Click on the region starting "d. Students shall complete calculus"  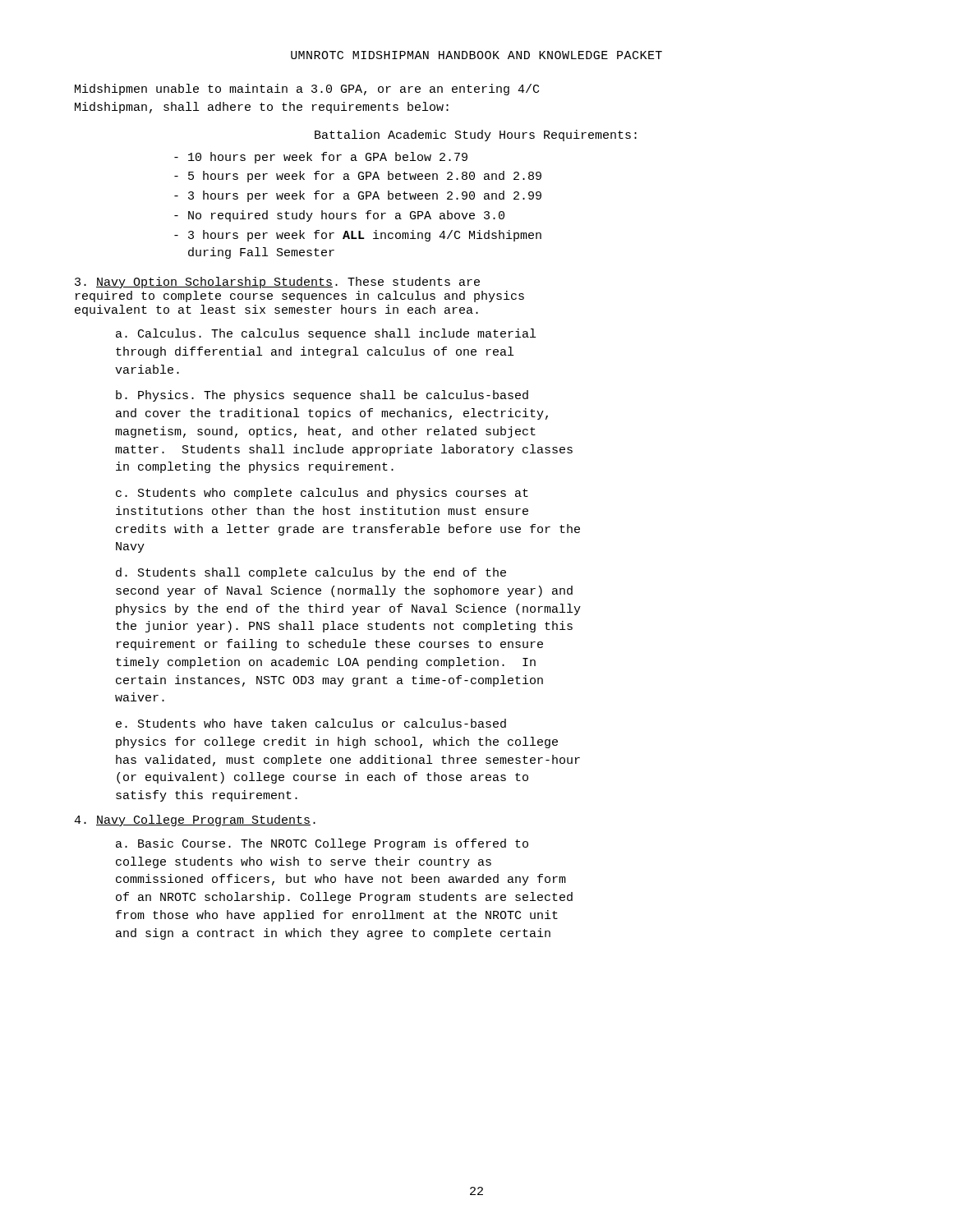point(348,636)
